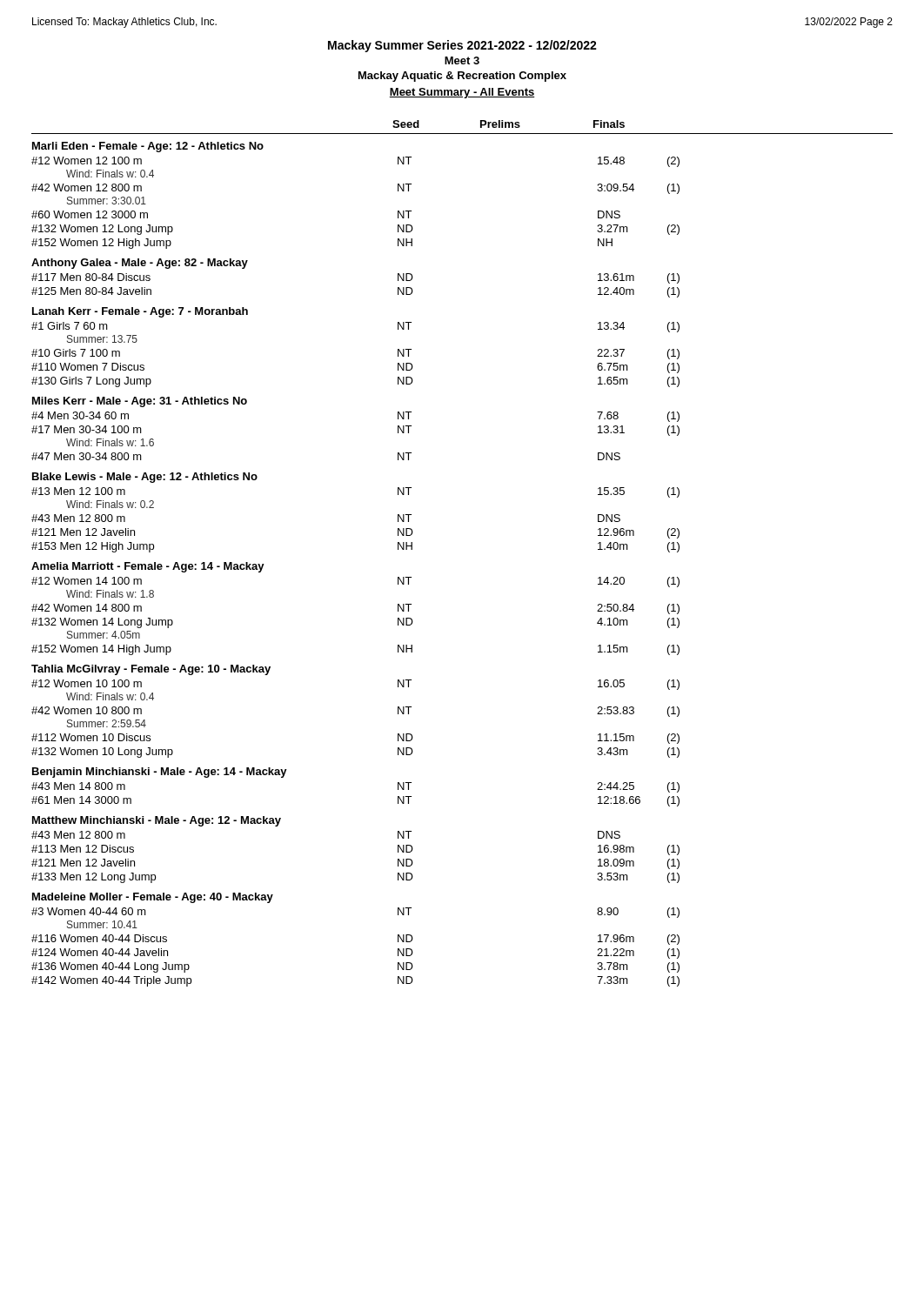Select the table that reads "Miles Kerr - Male -"
This screenshot has height=1305, width=924.
(x=462, y=428)
